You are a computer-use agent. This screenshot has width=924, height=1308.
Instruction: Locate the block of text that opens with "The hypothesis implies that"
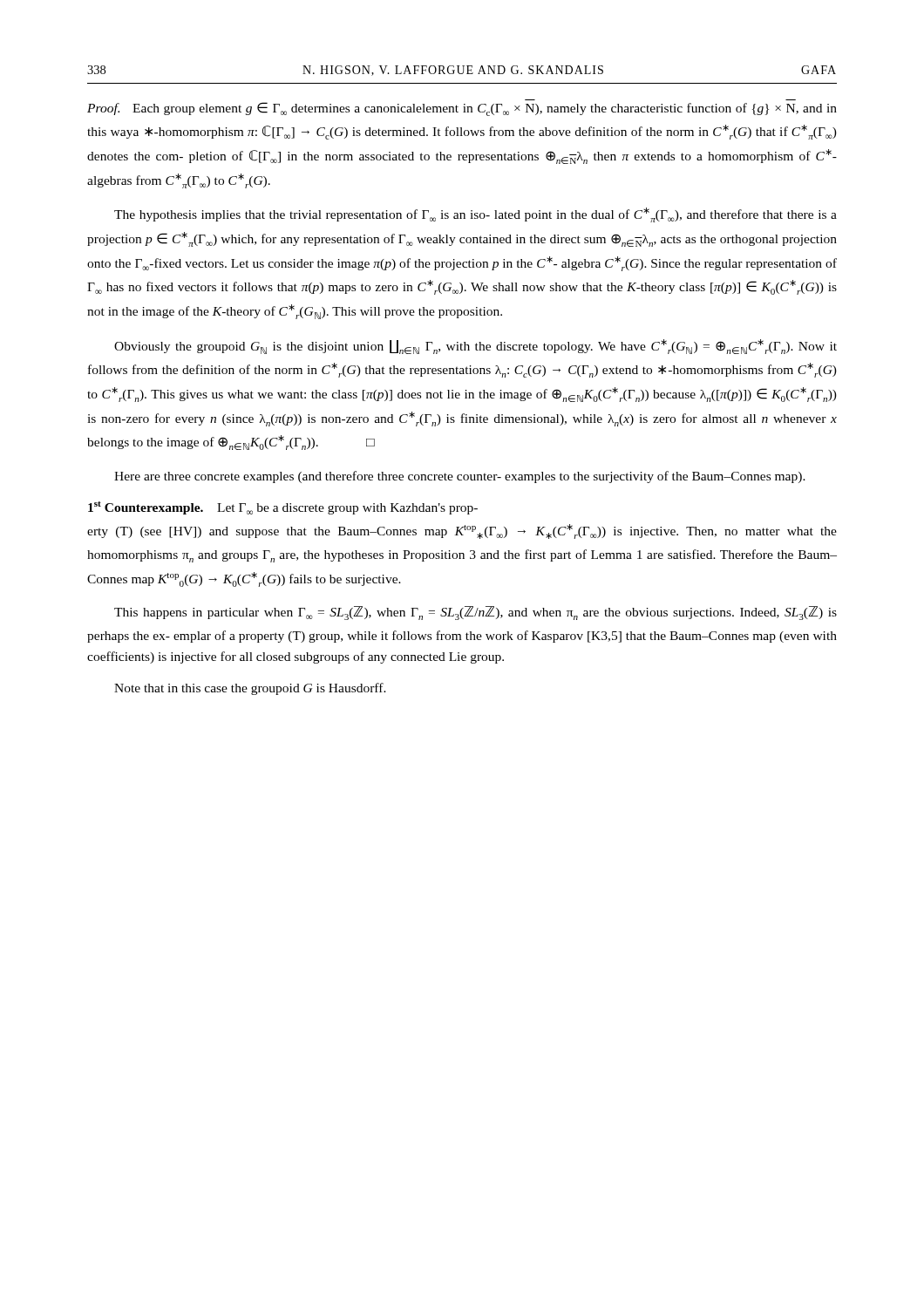tap(462, 264)
